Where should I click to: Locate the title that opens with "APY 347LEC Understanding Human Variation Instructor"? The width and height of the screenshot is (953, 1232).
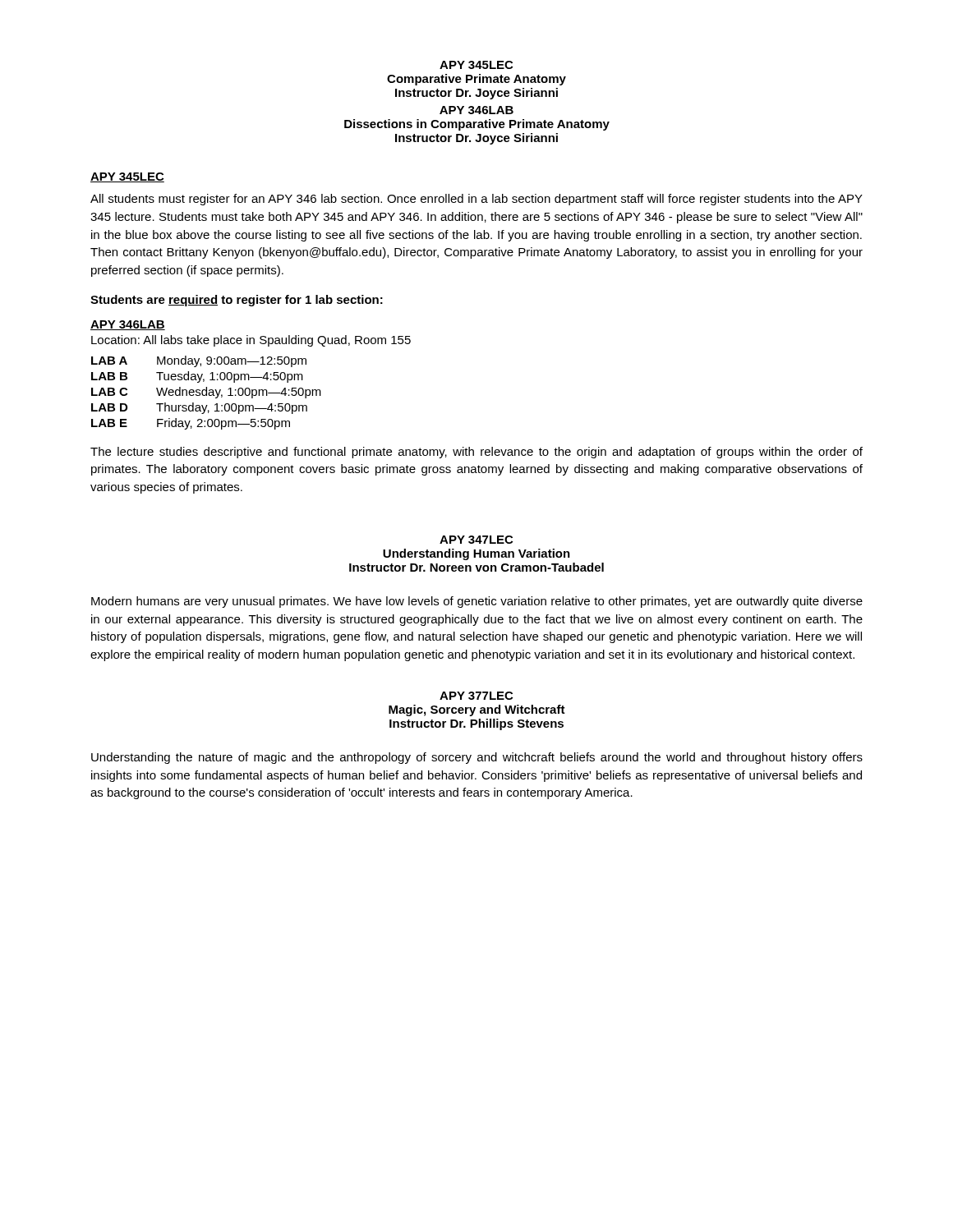[476, 553]
